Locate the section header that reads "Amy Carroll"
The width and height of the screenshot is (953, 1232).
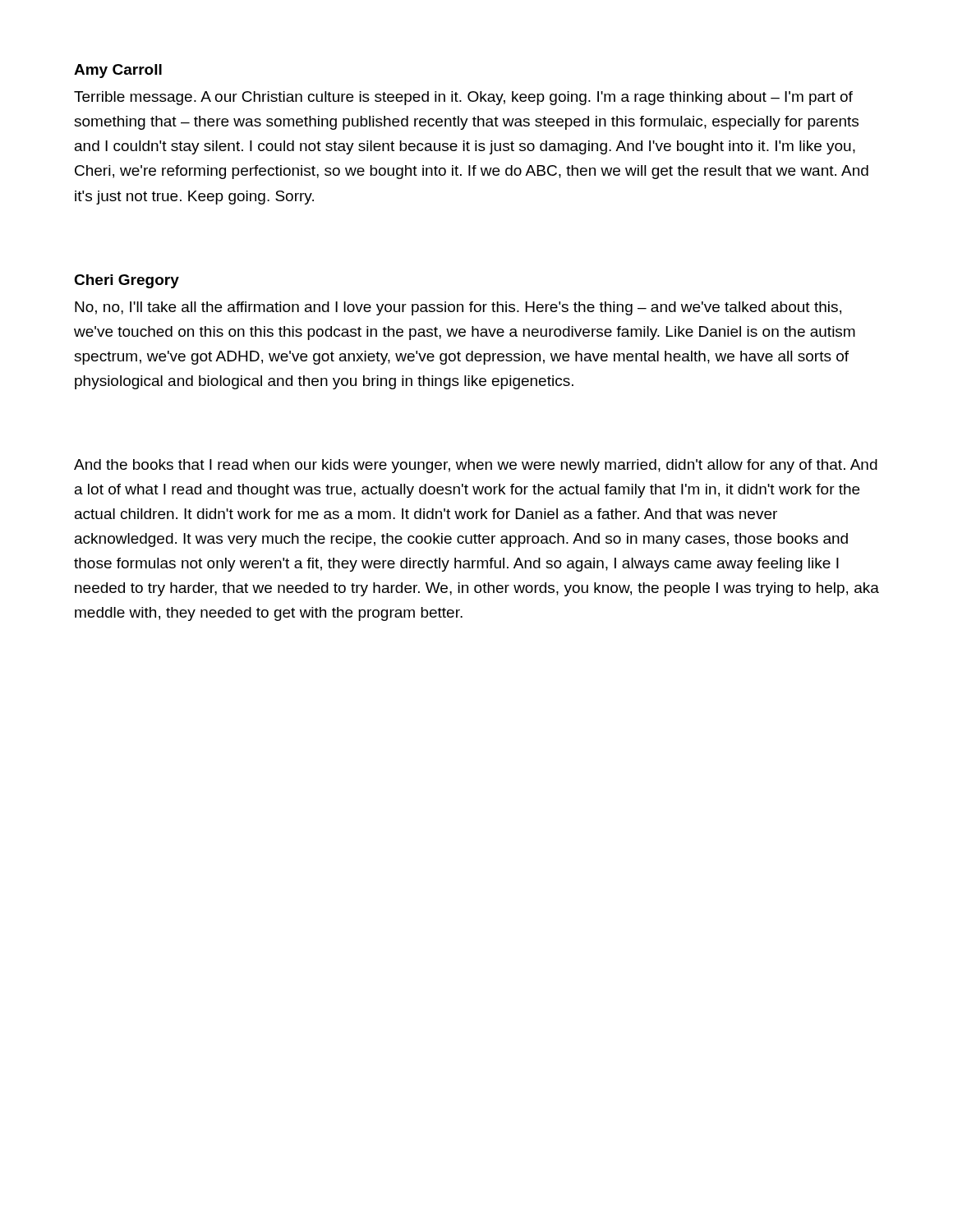[x=118, y=69]
